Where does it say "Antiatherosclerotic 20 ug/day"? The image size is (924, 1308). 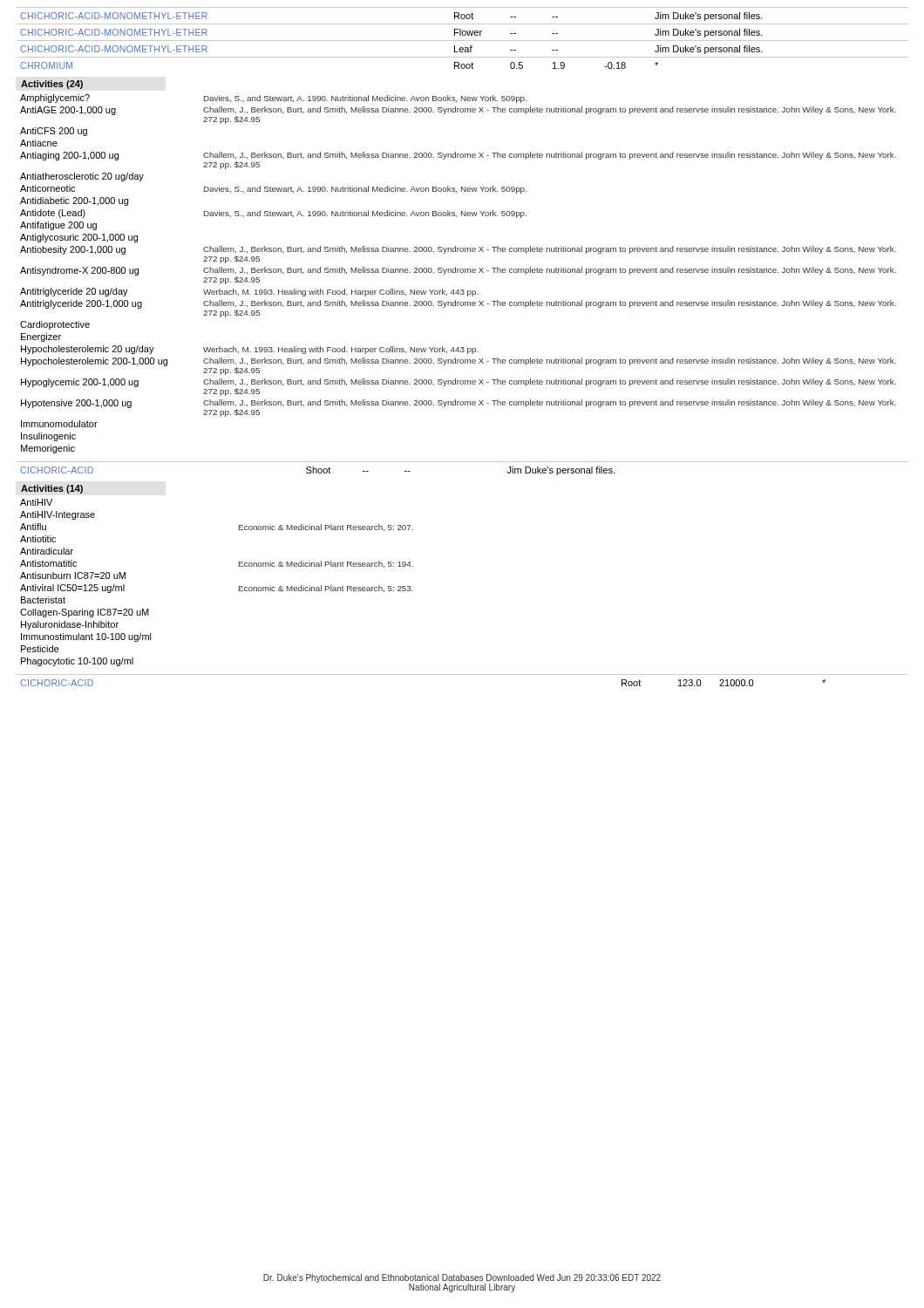point(82,176)
